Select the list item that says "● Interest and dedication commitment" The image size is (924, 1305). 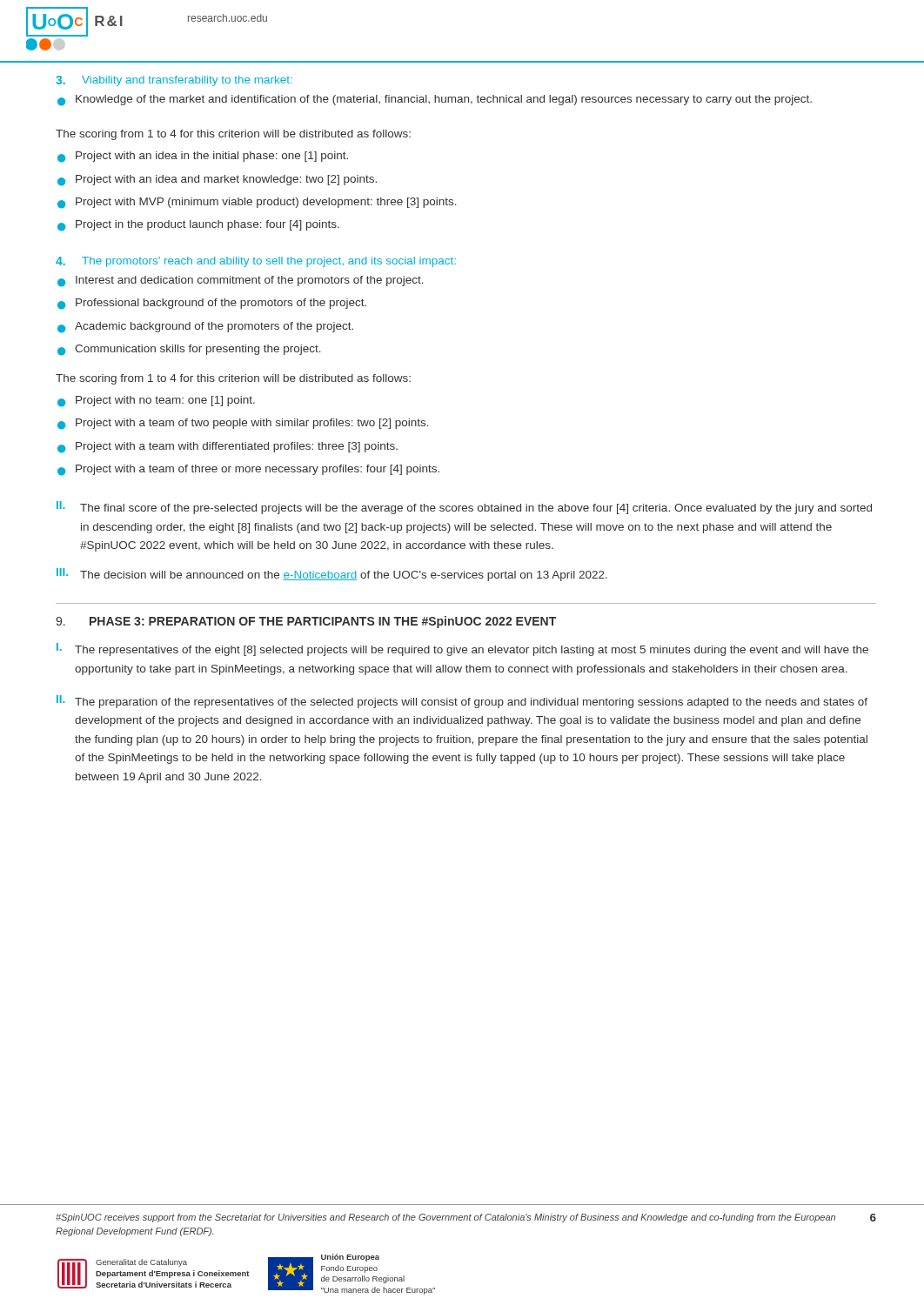240,282
